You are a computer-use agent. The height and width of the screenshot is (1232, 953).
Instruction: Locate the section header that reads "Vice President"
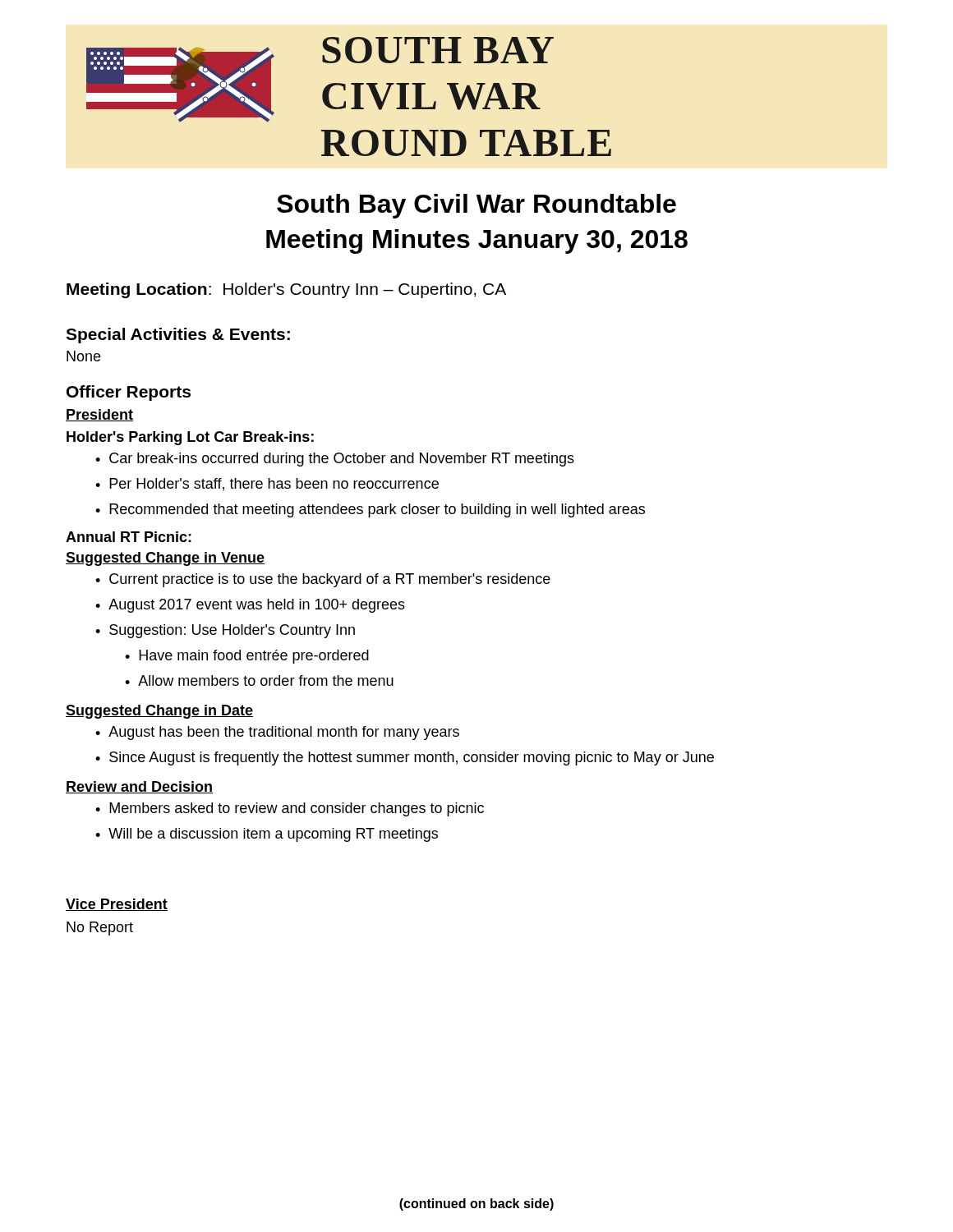coord(117,904)
